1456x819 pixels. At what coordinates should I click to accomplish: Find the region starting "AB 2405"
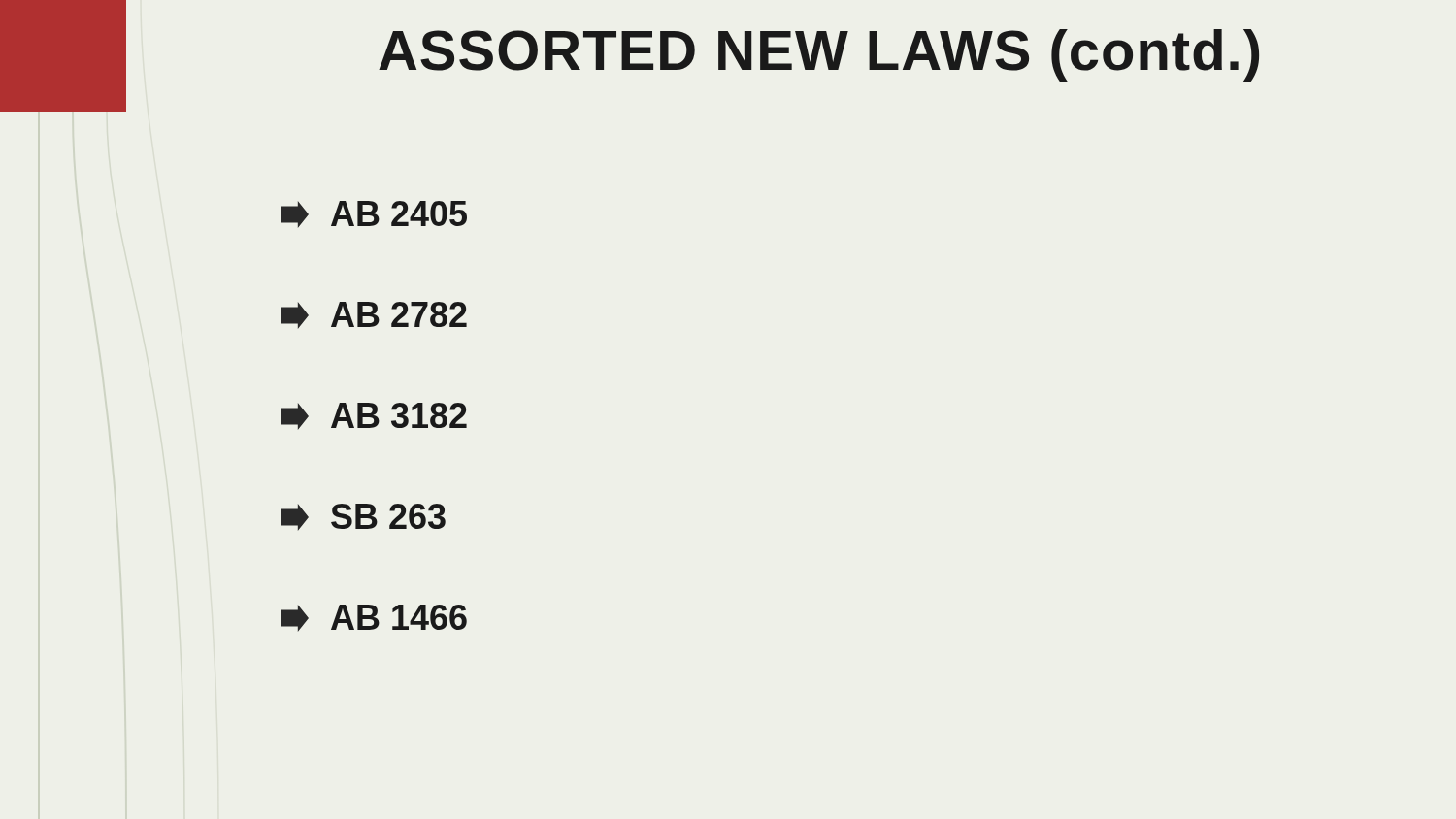point(375,214)
